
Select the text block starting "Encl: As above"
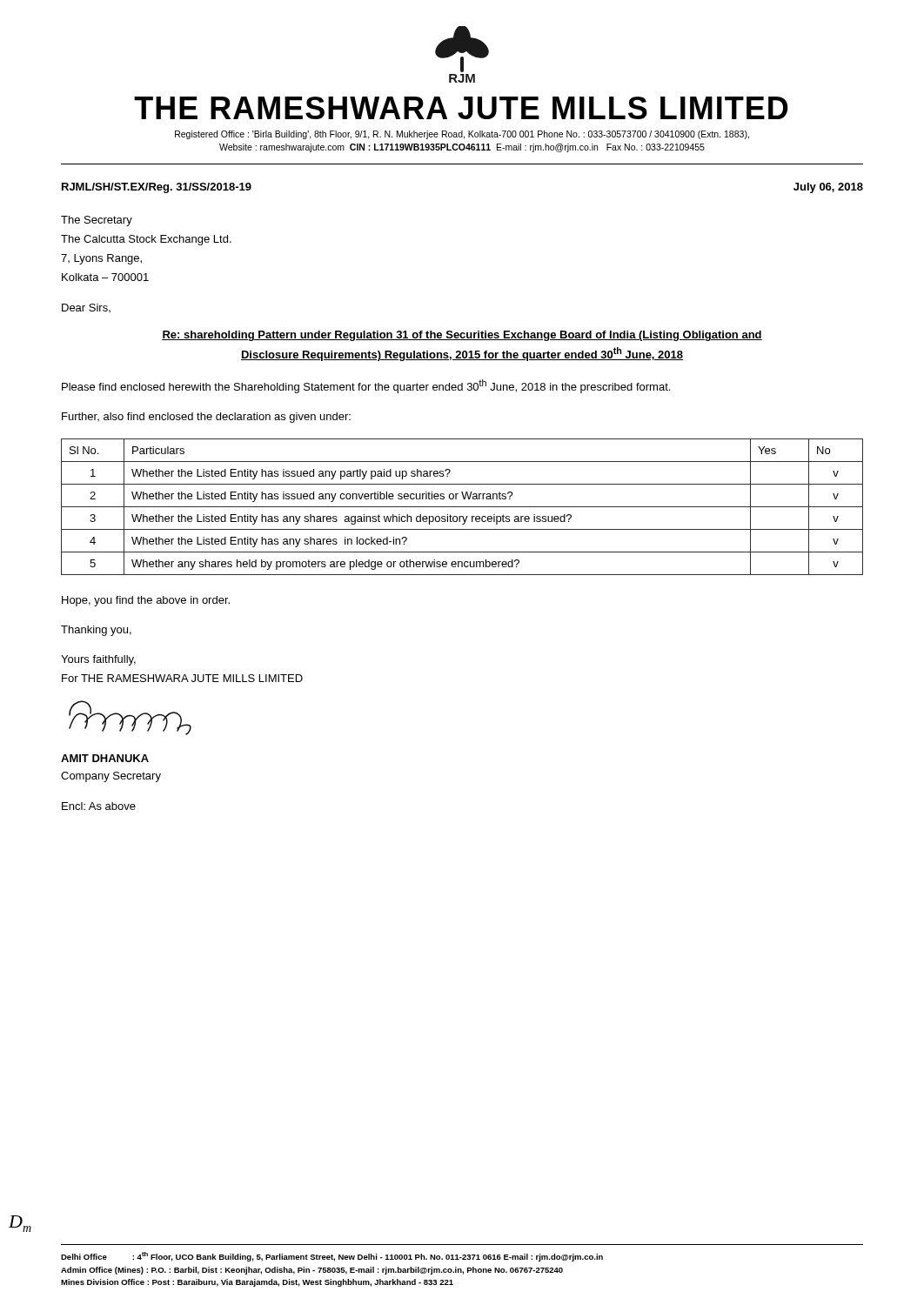tap(98, 806)
